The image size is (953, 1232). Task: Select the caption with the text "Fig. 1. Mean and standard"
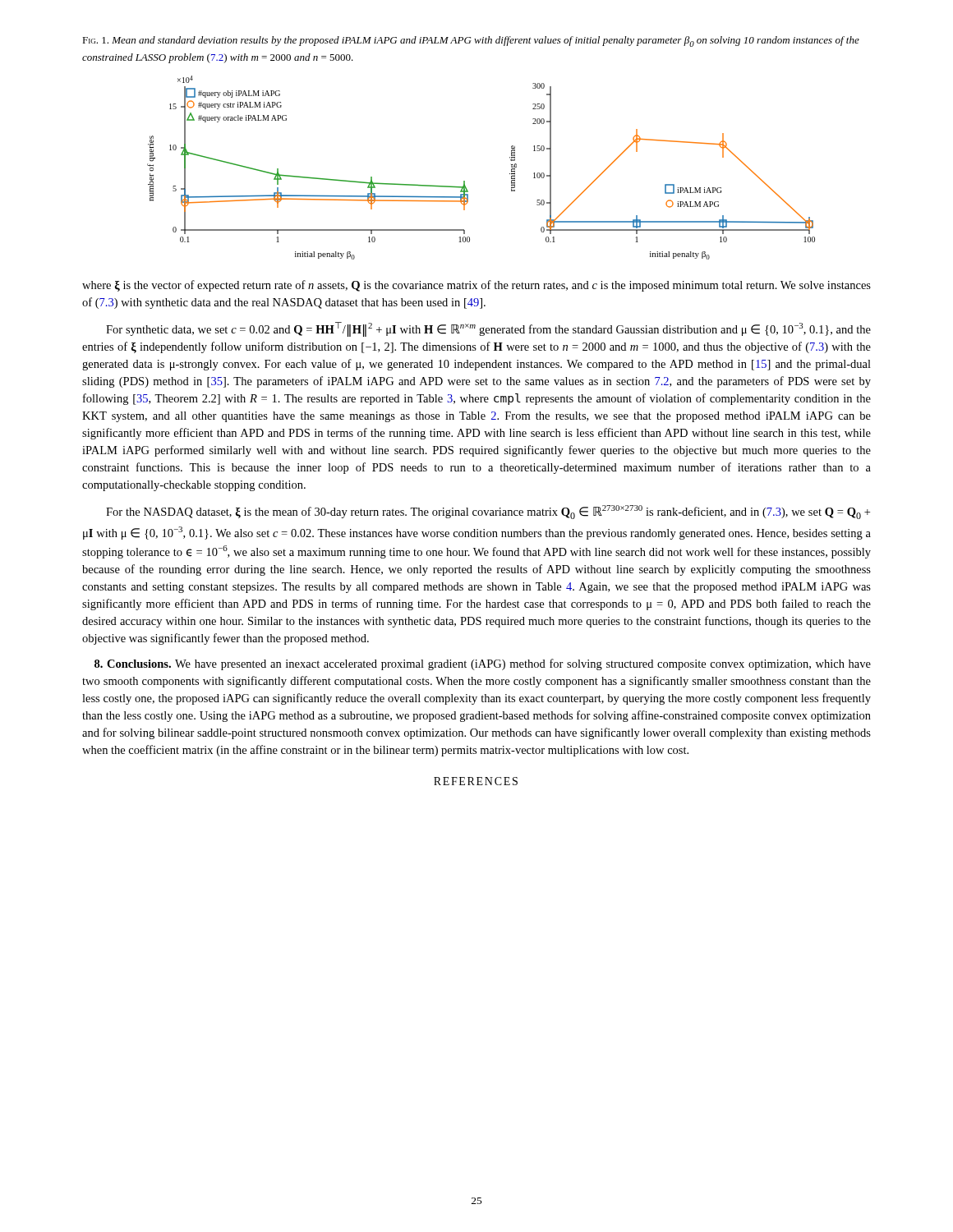tap(471, 48)
